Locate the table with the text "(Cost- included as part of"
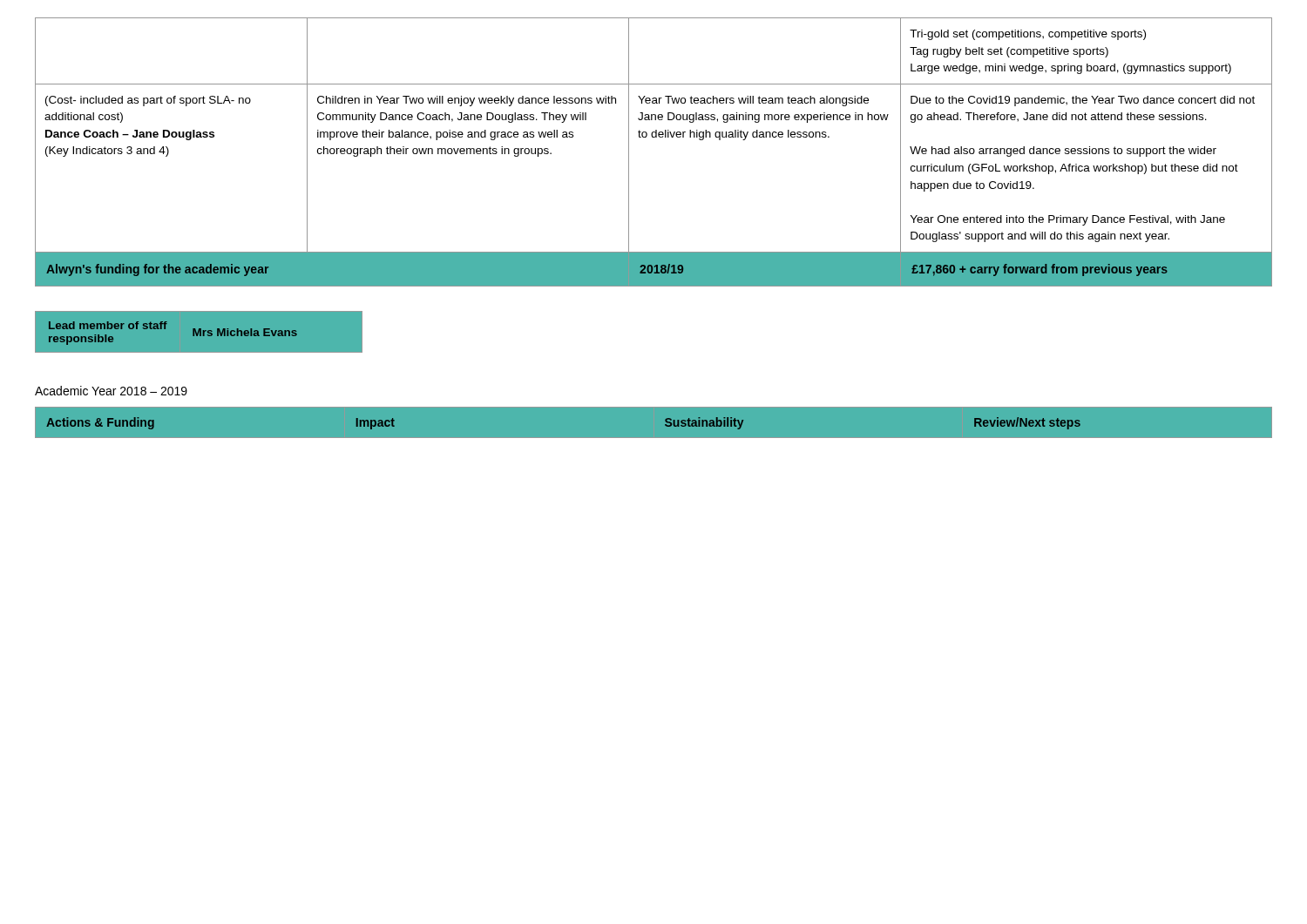 [x=654, y=152]
